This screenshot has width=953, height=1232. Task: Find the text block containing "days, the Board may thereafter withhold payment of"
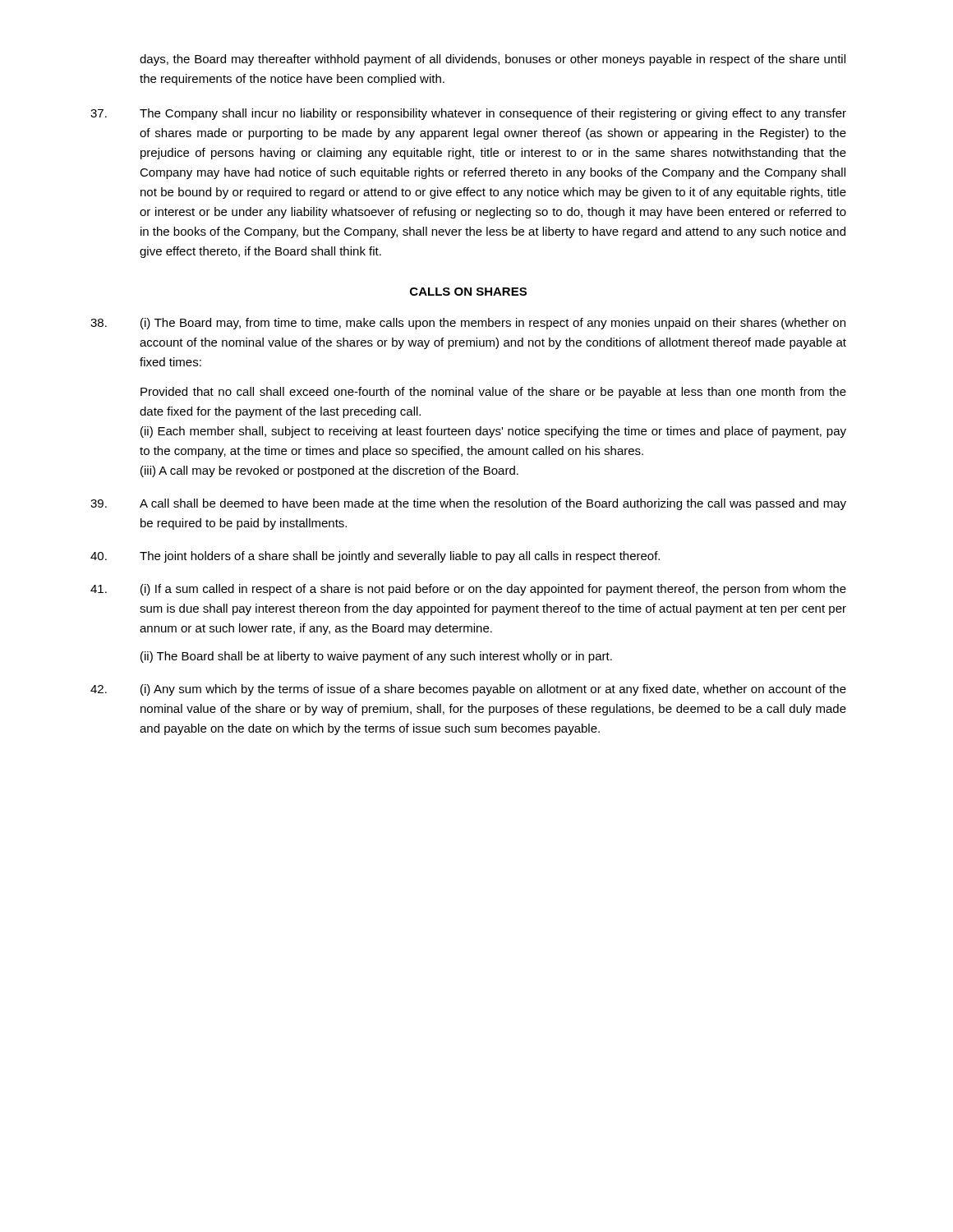[493, 69]
